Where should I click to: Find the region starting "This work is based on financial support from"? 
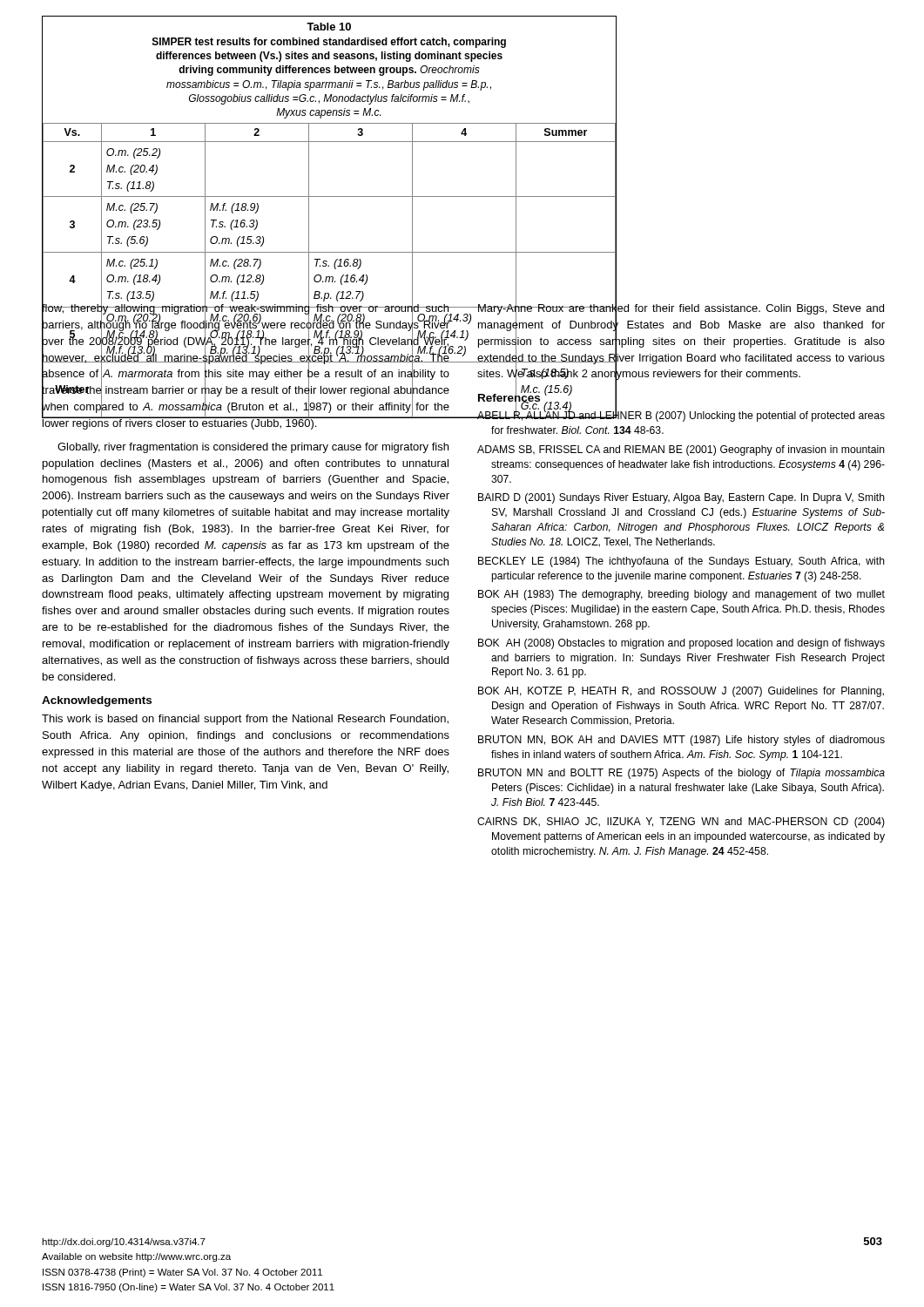click(x=246, y=752)
